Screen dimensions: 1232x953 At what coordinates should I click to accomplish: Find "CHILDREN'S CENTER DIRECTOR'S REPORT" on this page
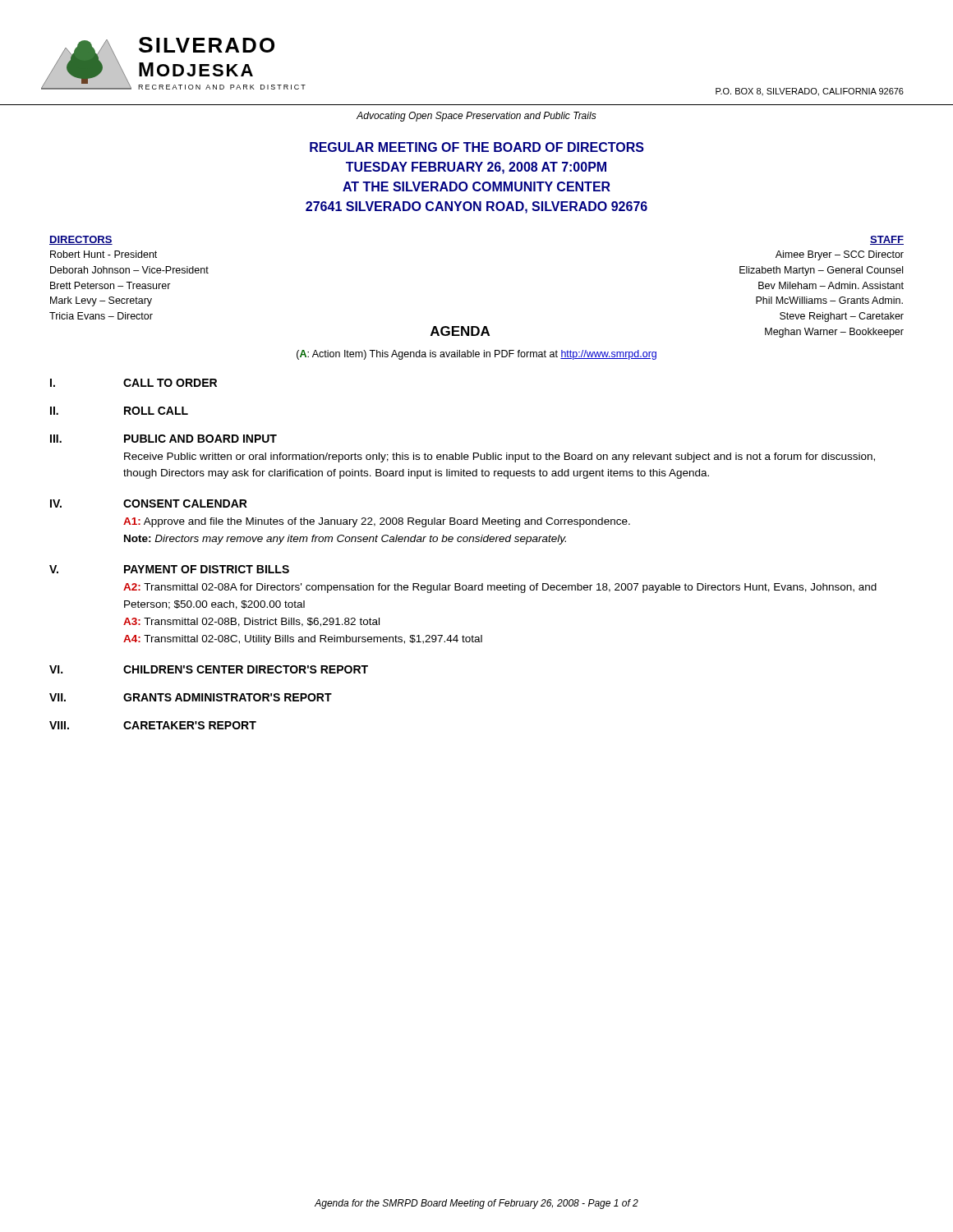(246, 669)
